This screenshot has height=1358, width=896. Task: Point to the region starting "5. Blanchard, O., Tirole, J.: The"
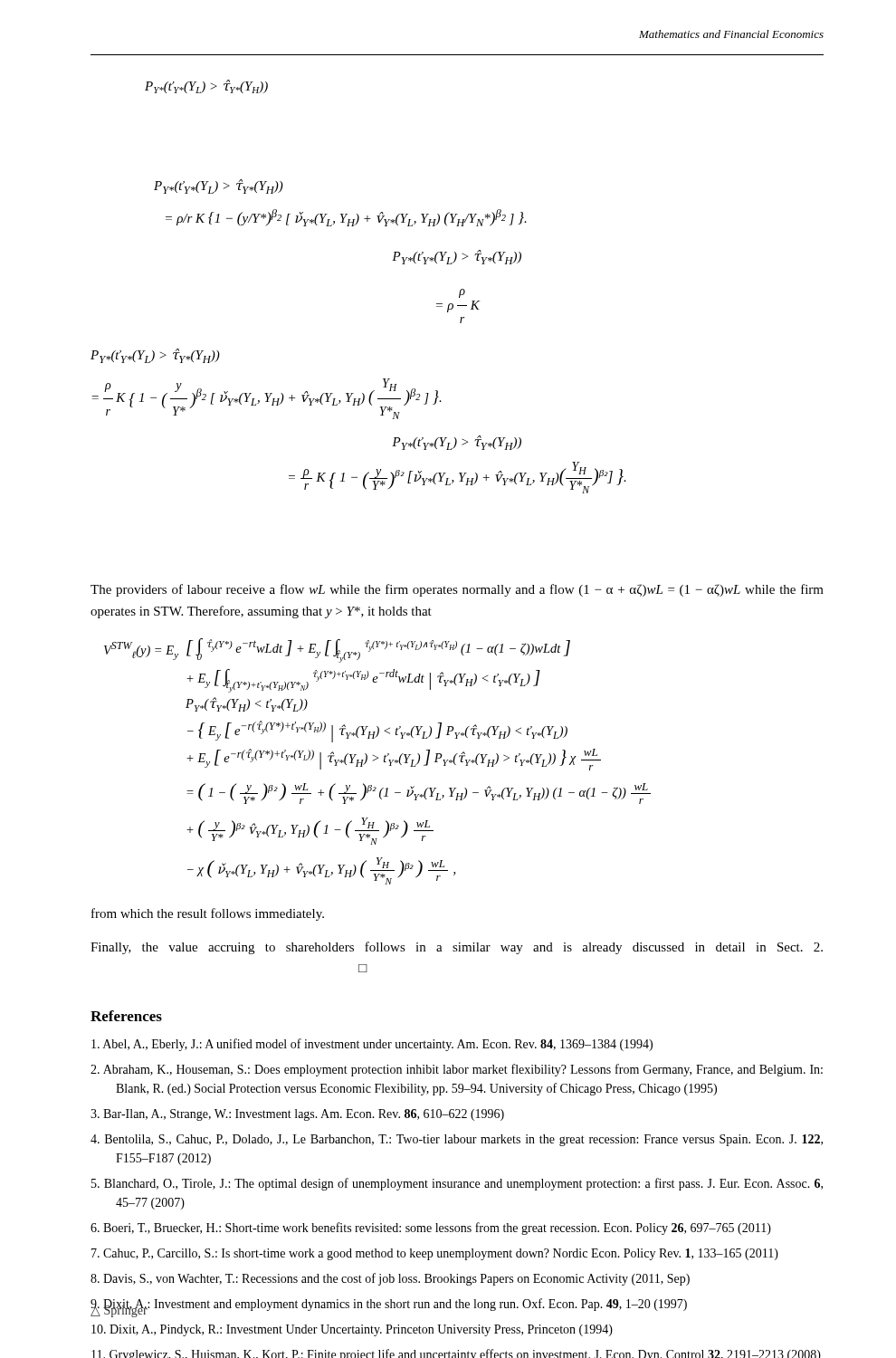[457, 1194]
